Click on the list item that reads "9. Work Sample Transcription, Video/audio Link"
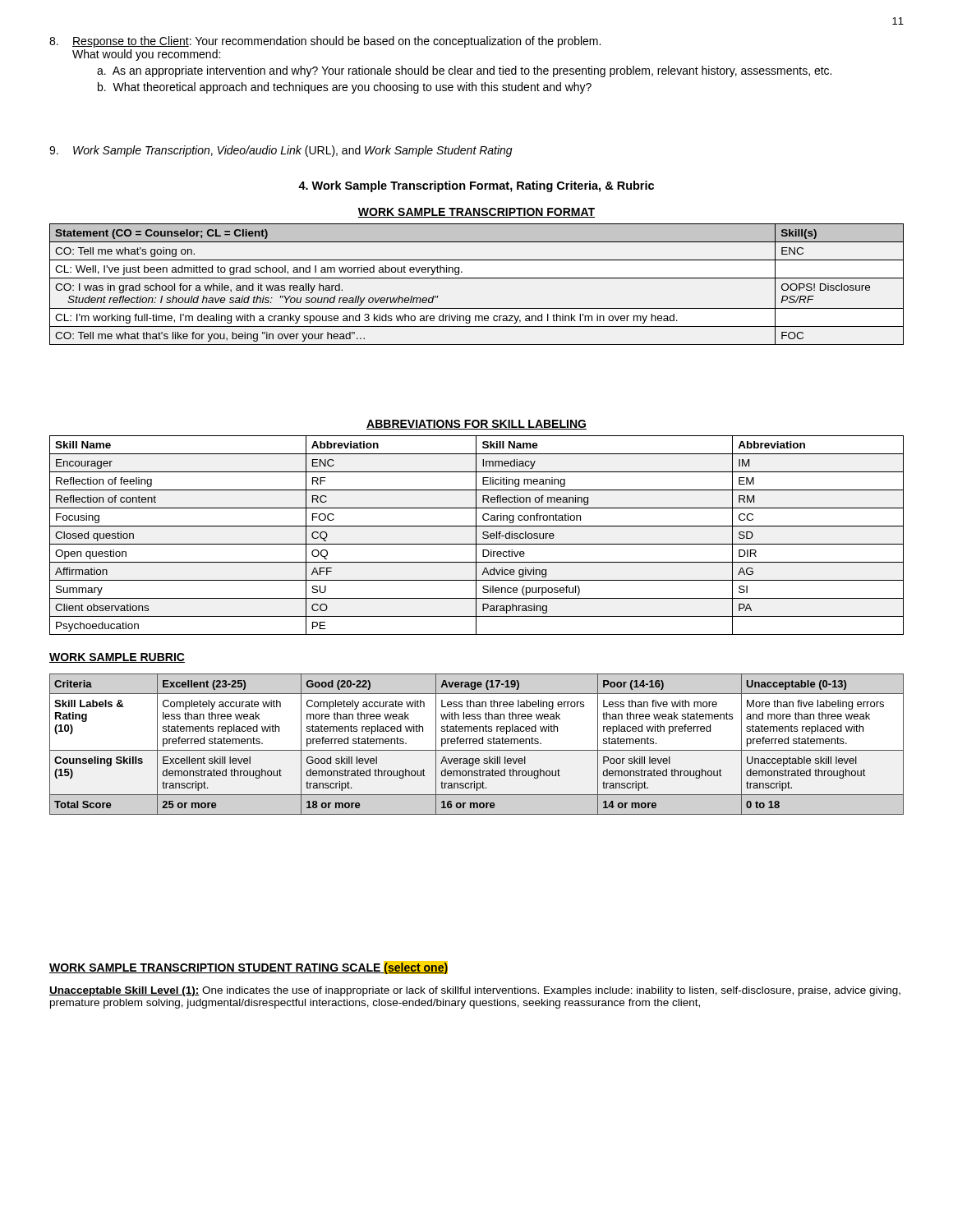953x1232 pixels. [x=476, y=150]
